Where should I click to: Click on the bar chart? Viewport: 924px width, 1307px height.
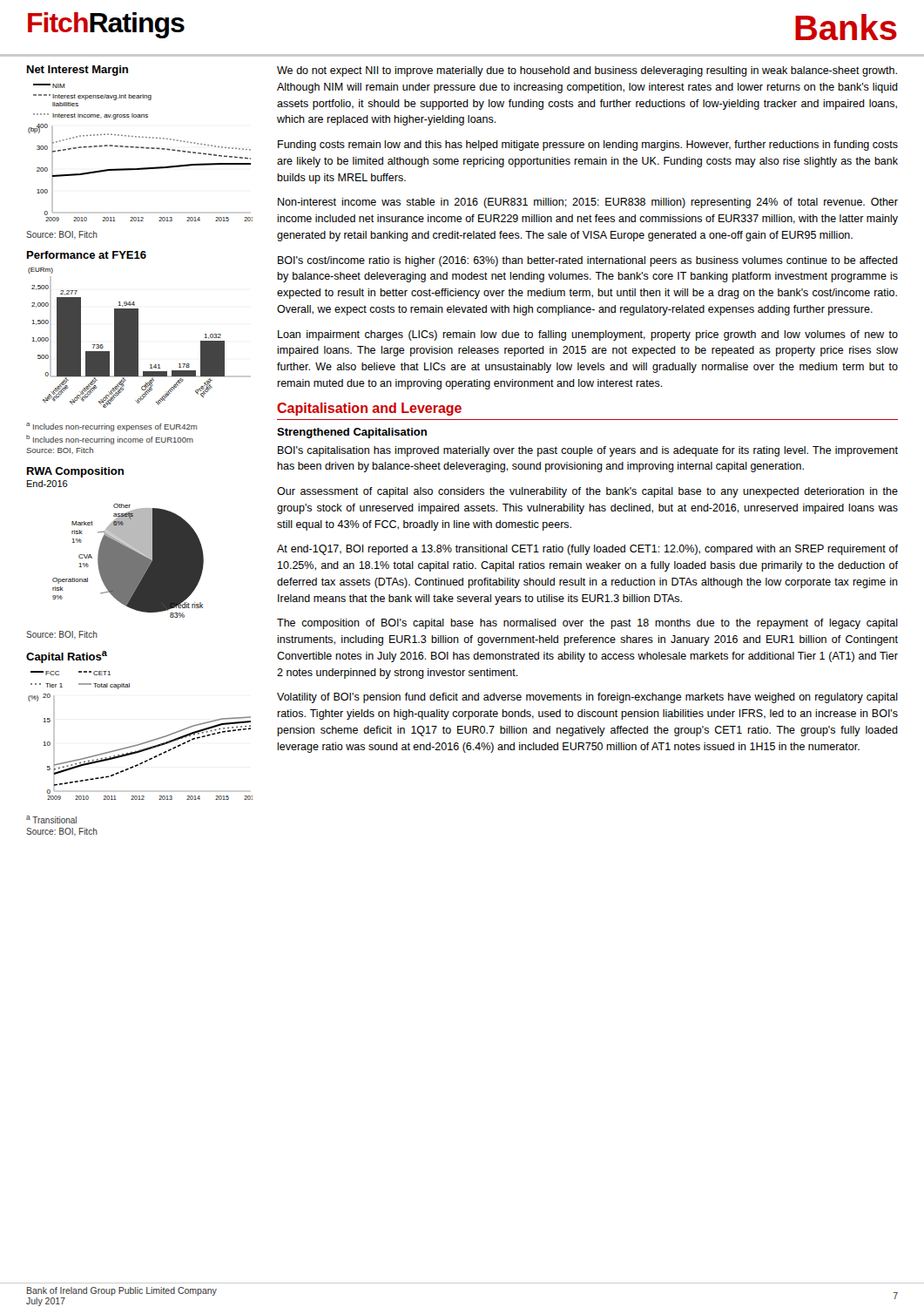[x=139, y=341]
